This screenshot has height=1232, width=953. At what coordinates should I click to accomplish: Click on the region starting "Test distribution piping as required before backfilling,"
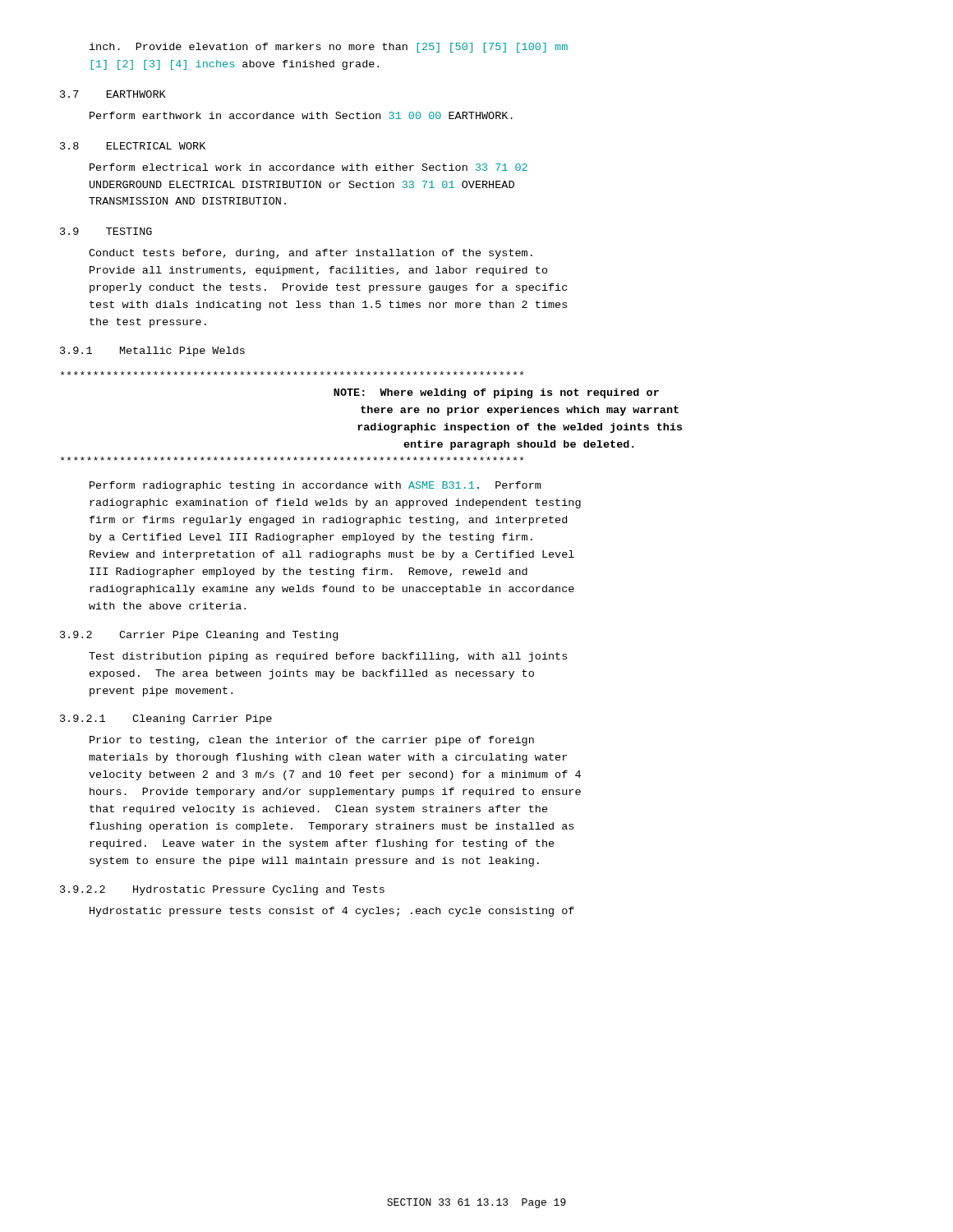(328, 674)
